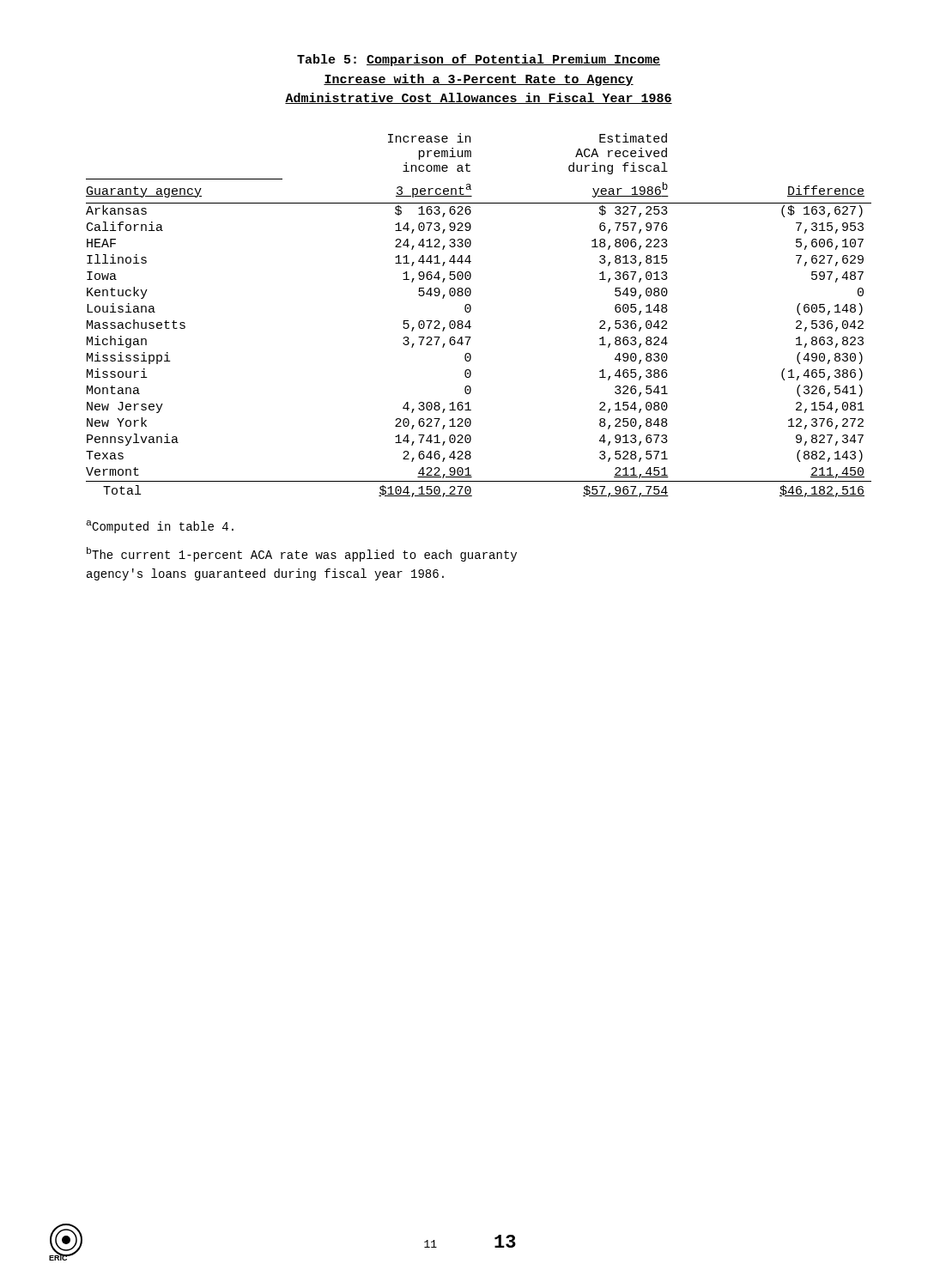Click on the title that says "Table 5: Comparison of Potential Premium"
The image size is (940, 1288).
(479, 80)
